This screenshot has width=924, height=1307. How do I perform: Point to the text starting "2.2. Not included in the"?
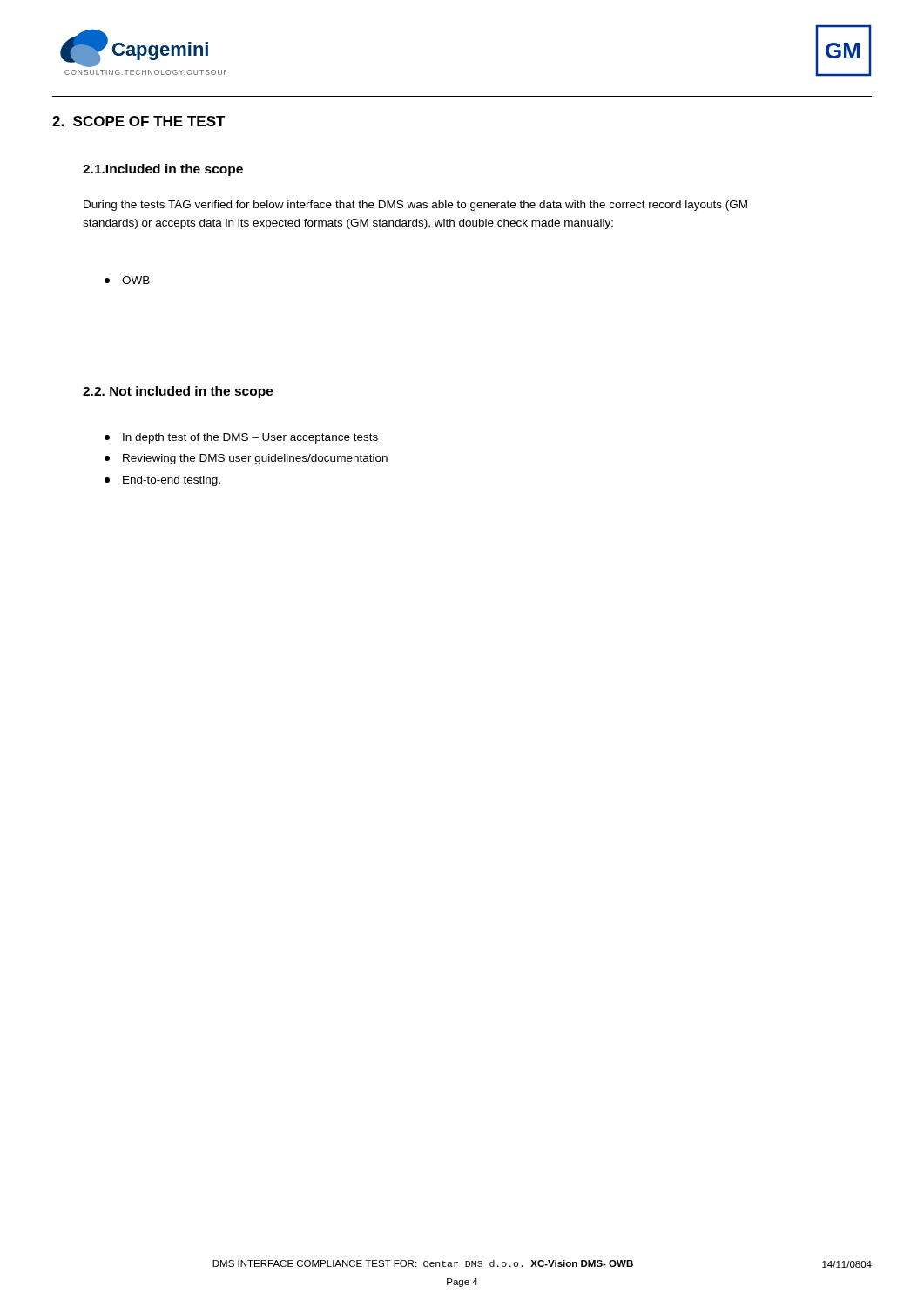(178, 391)
